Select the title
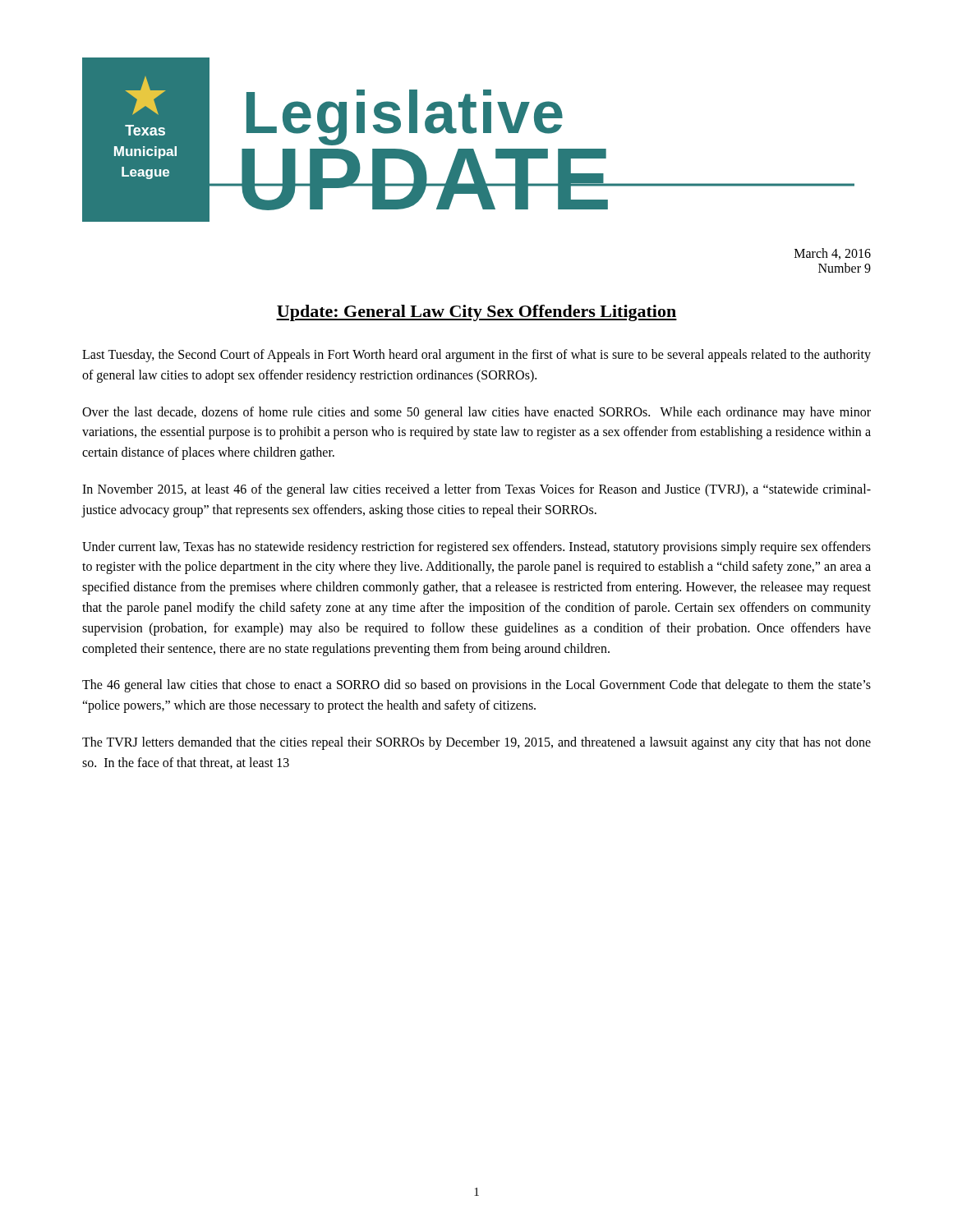 (476, 311)
